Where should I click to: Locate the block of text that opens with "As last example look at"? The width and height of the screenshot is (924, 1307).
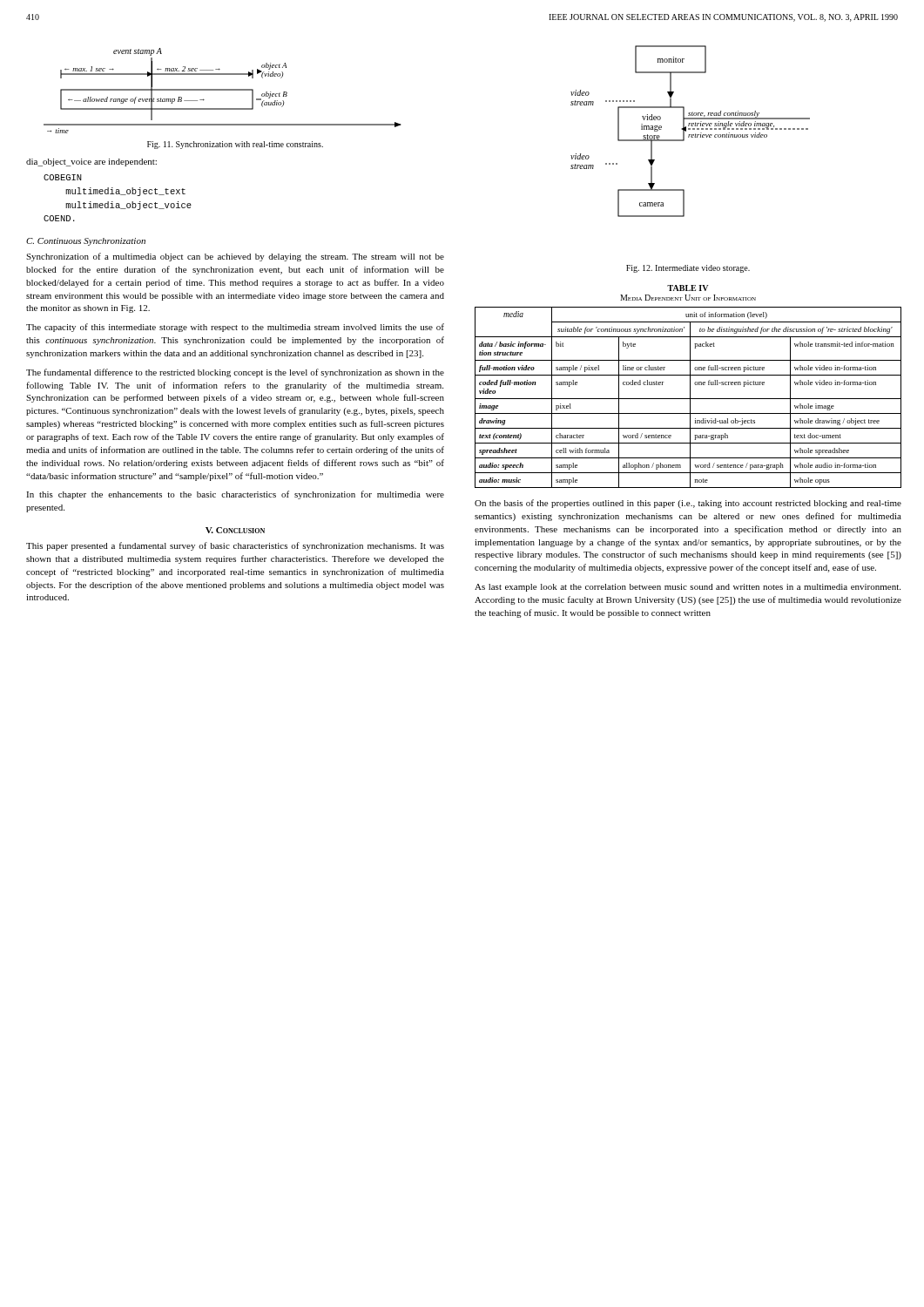[x=688, y=599]
